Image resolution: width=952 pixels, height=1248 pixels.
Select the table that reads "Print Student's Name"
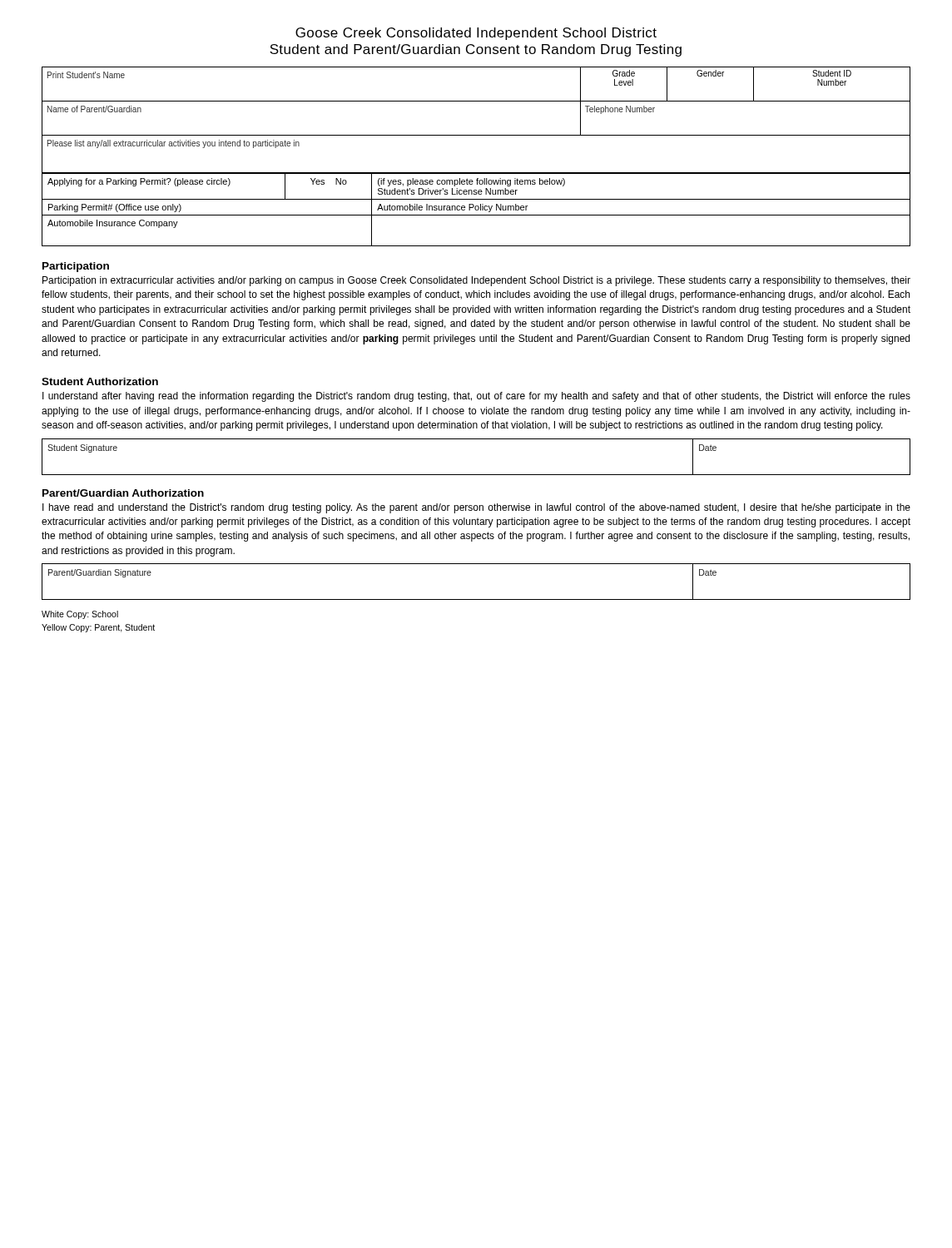click(476, 120)
